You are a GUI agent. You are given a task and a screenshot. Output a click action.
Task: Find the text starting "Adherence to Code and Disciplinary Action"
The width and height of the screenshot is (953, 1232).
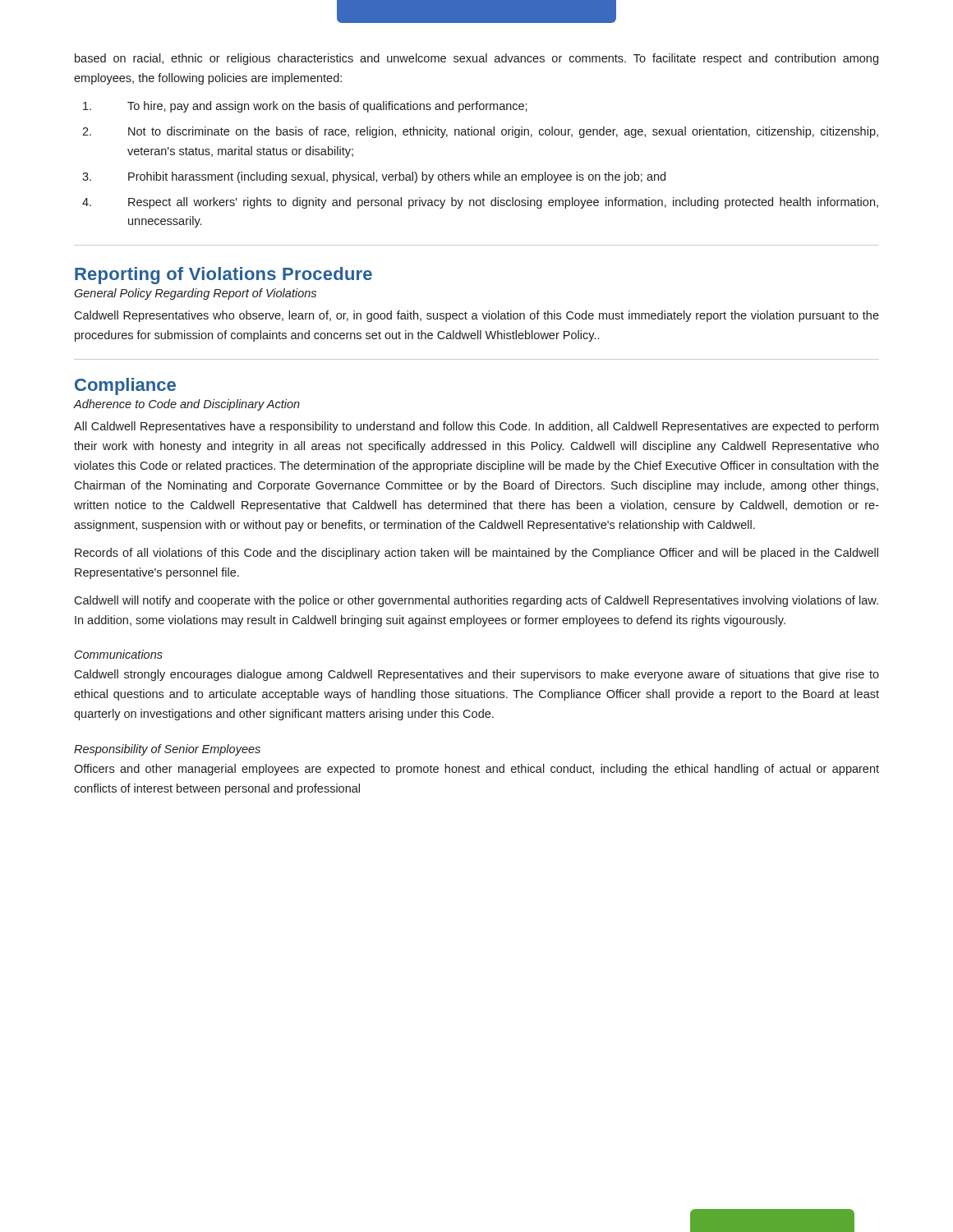tap(187, 404)
